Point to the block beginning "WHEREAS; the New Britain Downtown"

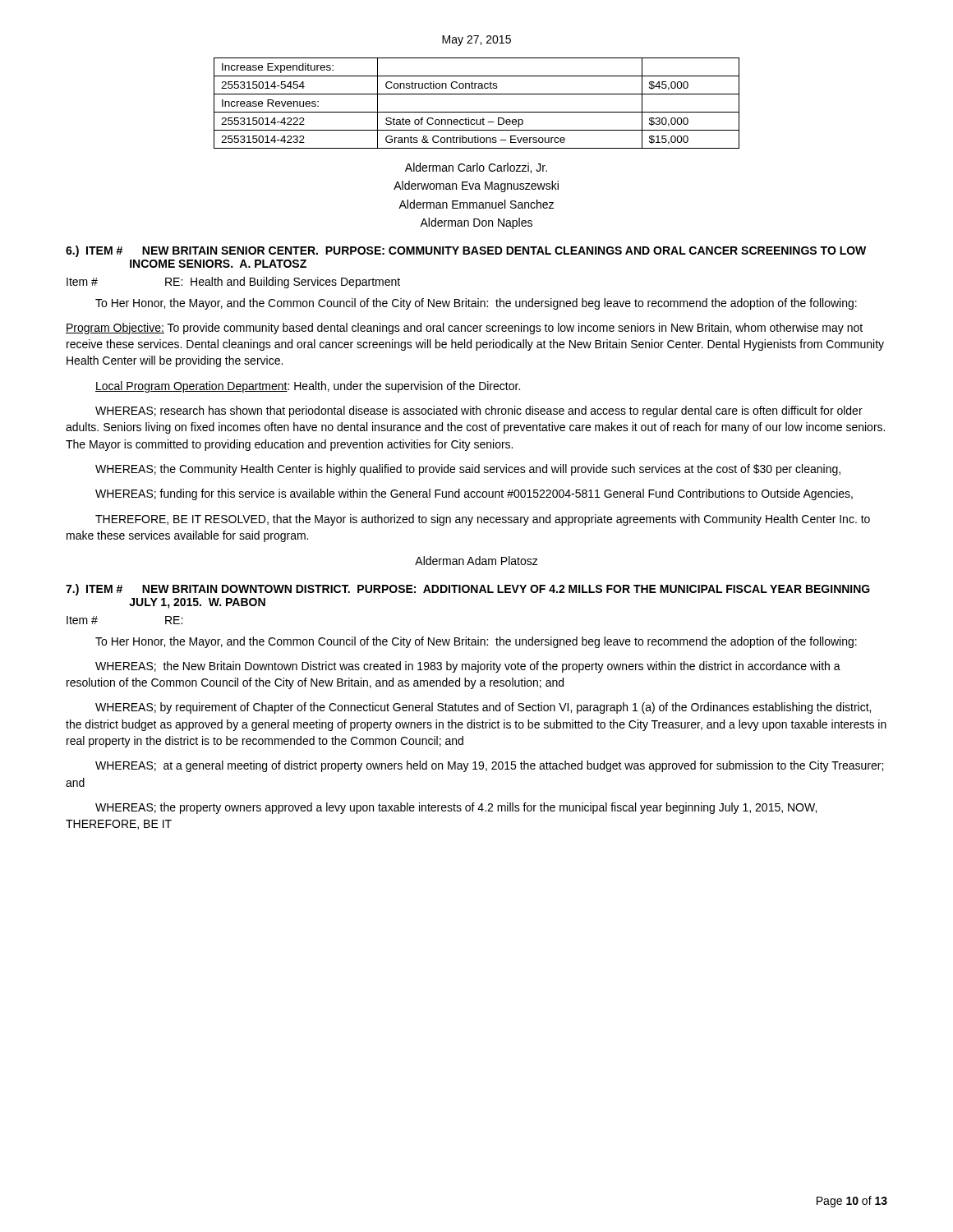(x=453, y=674)
